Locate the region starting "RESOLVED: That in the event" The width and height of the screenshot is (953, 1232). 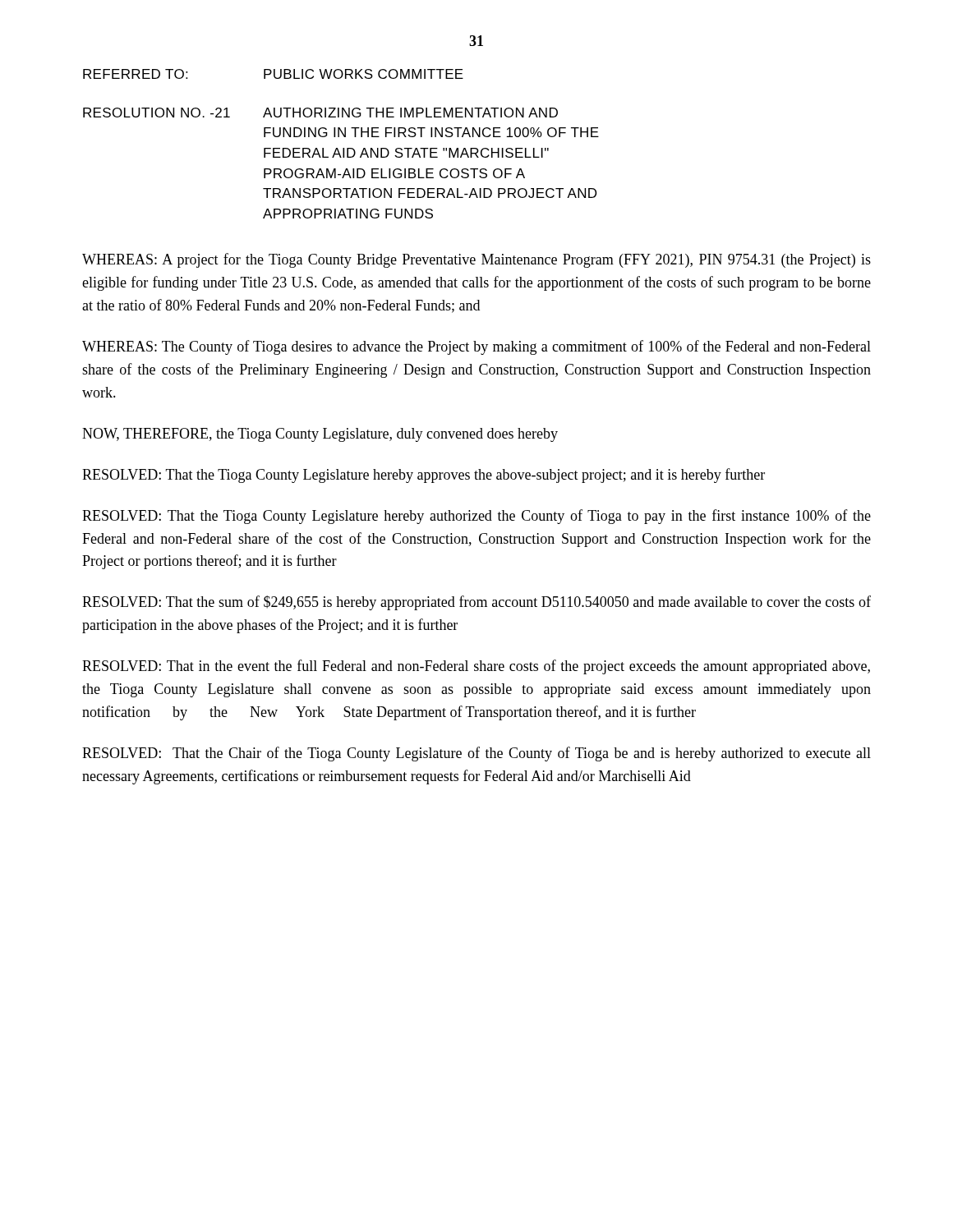pos(476,689)
